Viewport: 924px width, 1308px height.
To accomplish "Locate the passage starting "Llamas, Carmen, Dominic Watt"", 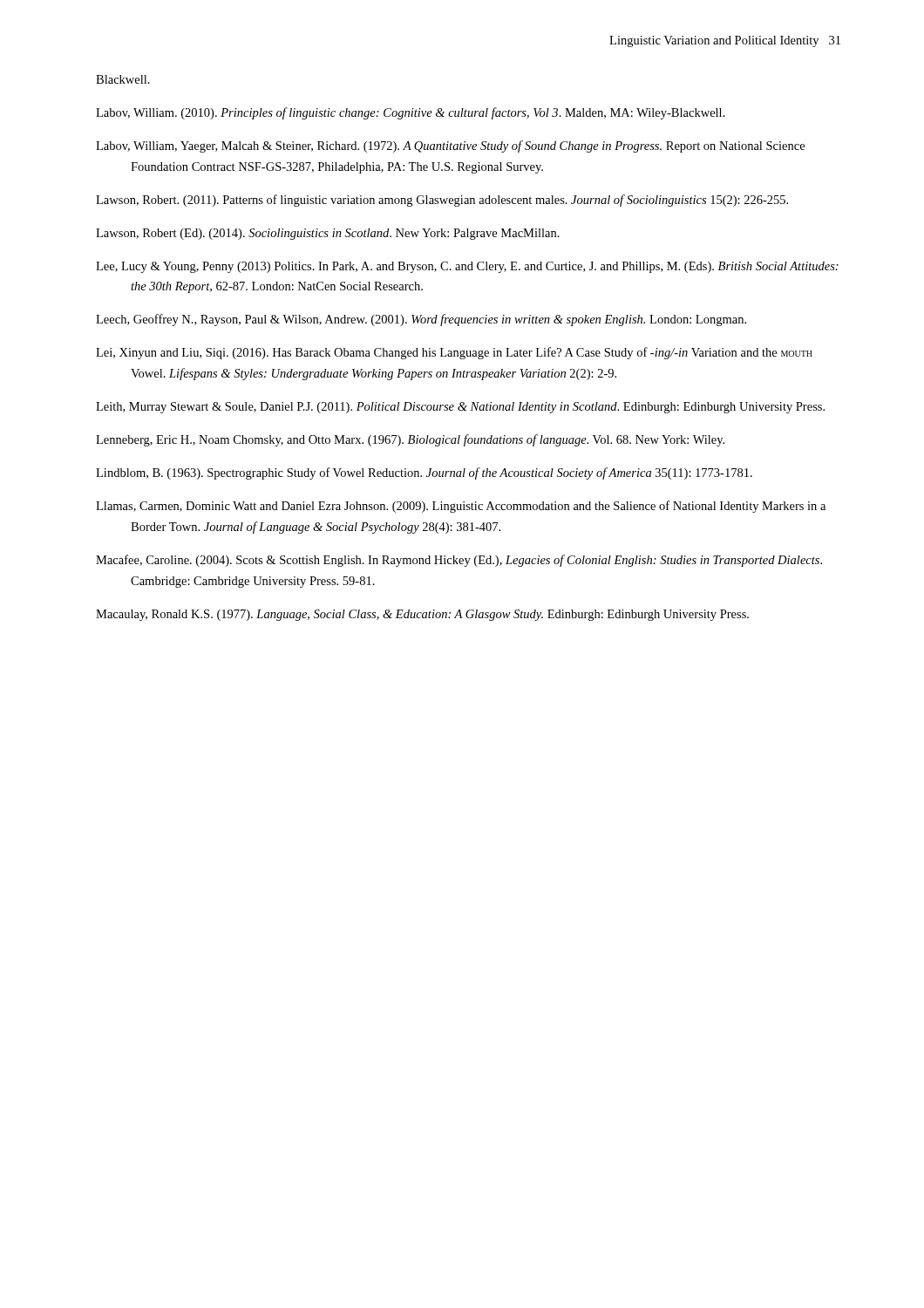I will tap(461, 516).
